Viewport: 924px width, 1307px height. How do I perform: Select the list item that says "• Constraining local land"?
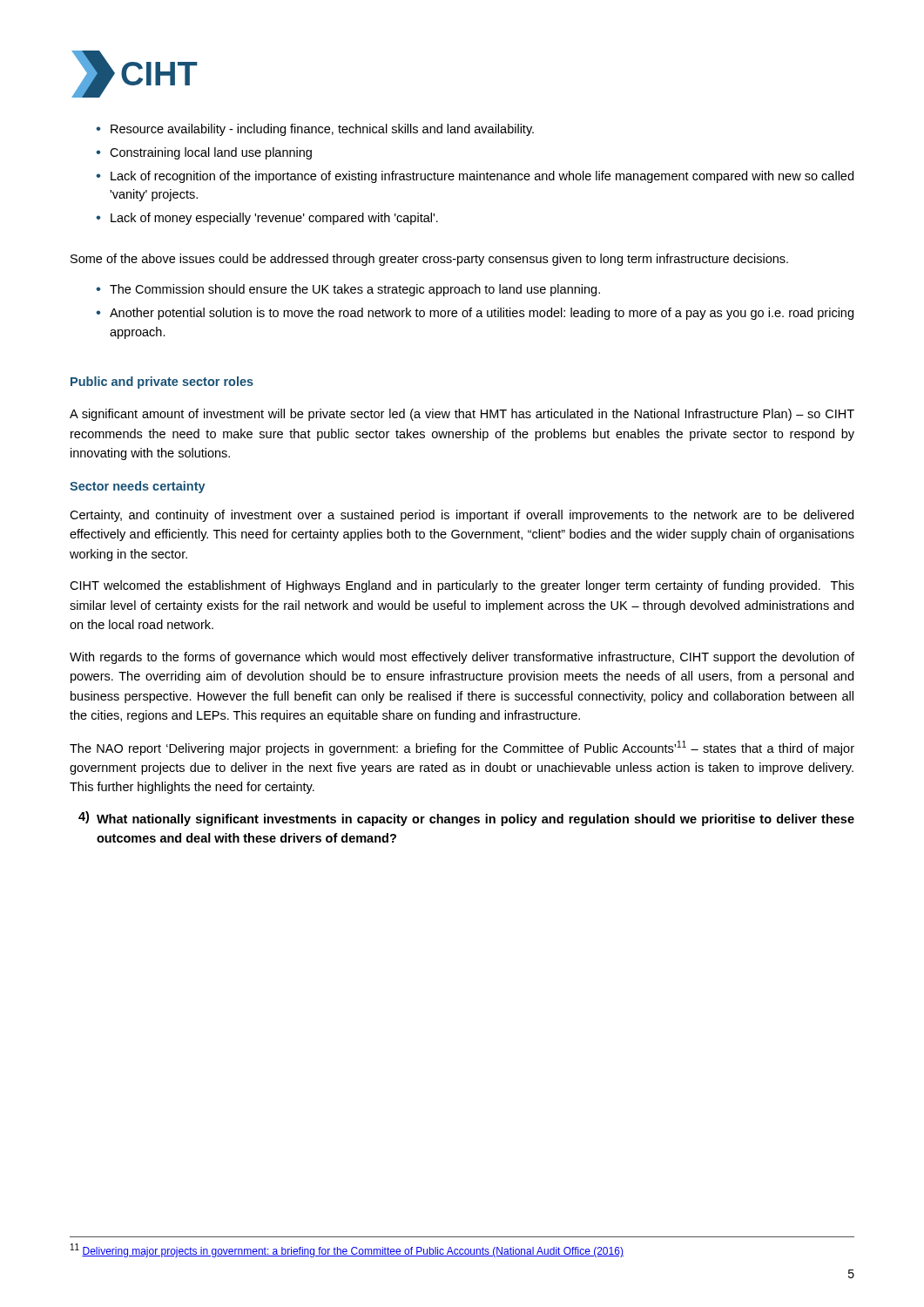pyautogui.click(x=204, y=153)
